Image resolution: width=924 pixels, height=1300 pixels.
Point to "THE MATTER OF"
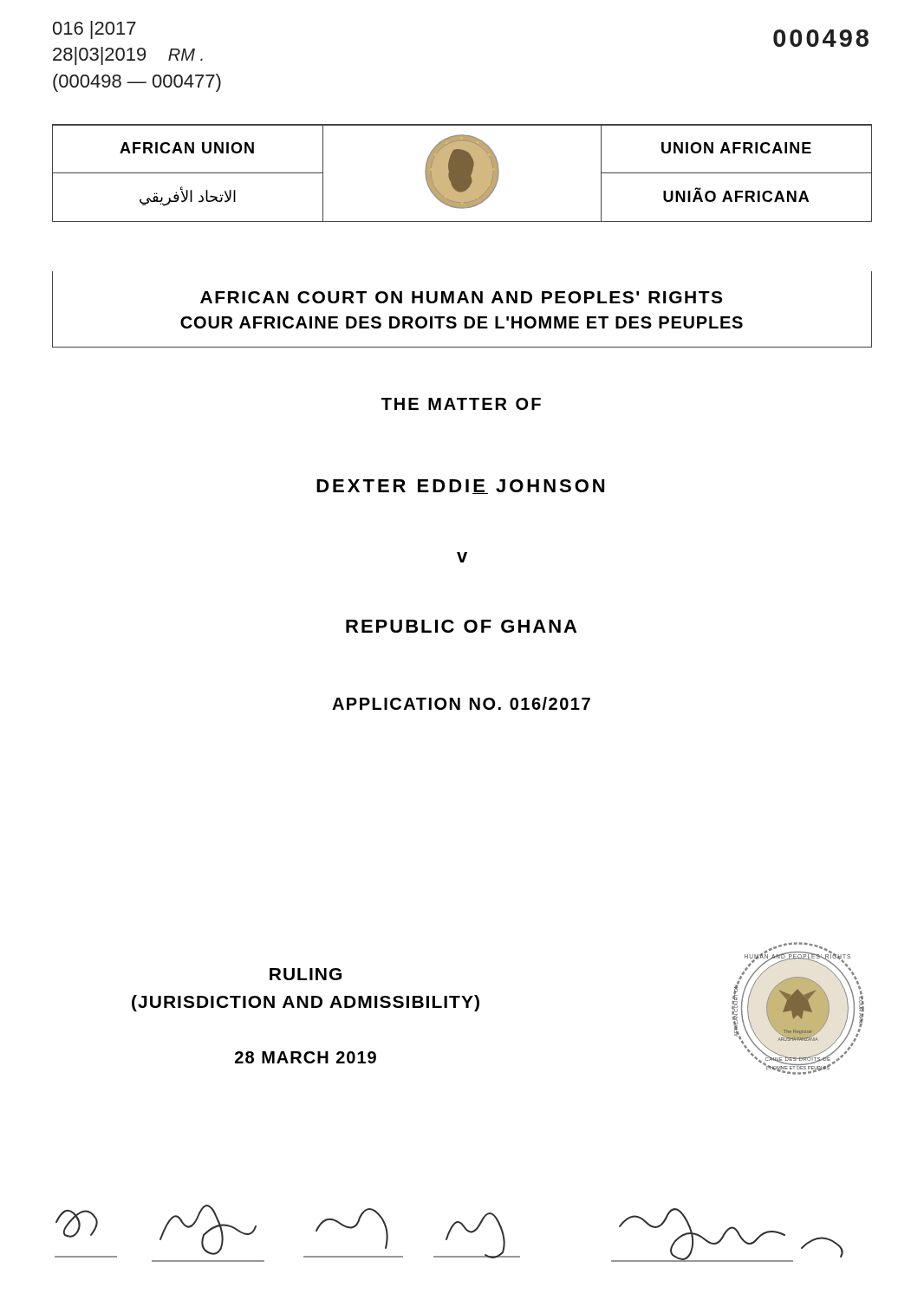pos(462,404)
